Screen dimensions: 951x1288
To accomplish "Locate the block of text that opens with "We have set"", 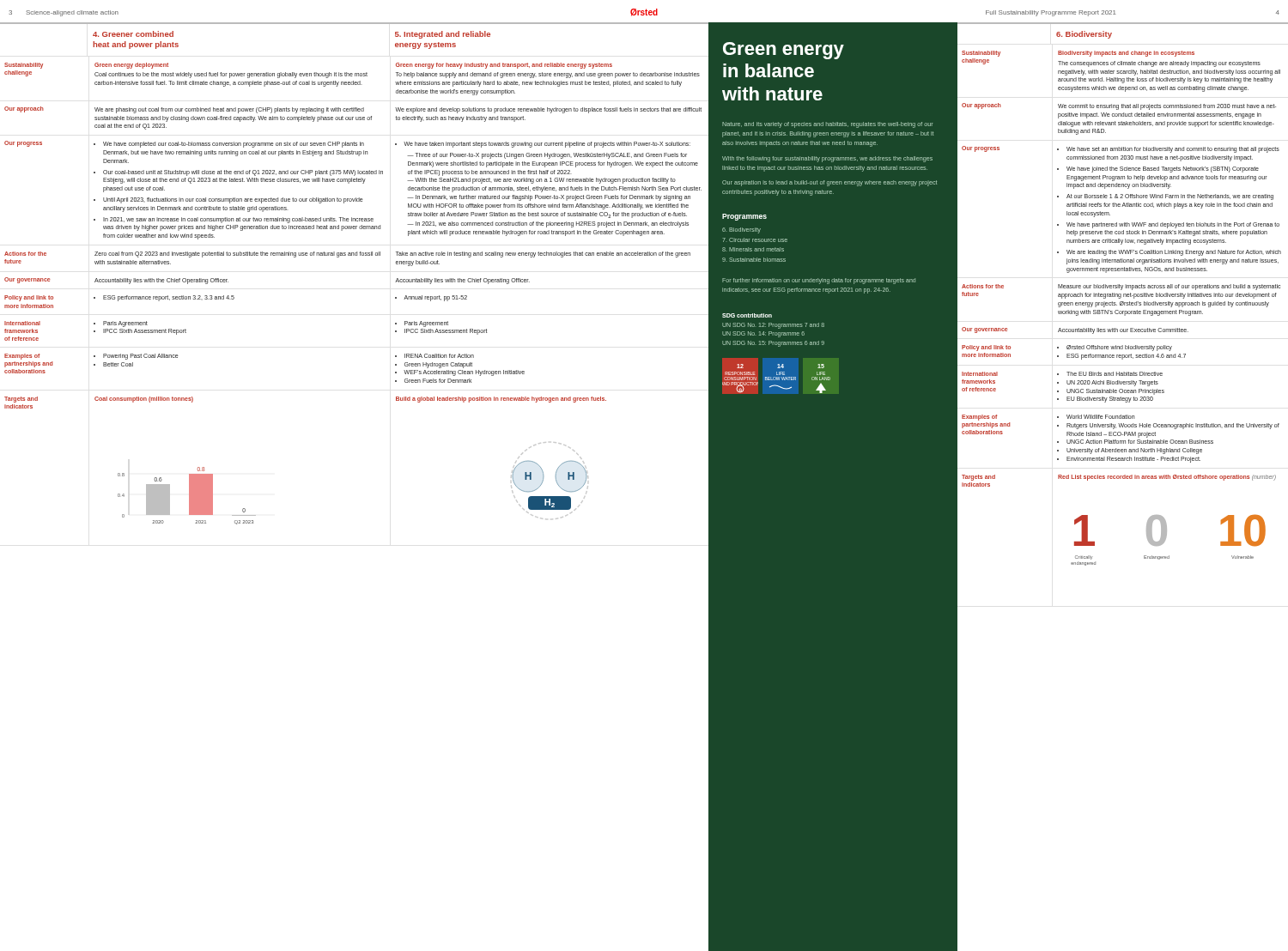I will click(x=1170, y=209).
